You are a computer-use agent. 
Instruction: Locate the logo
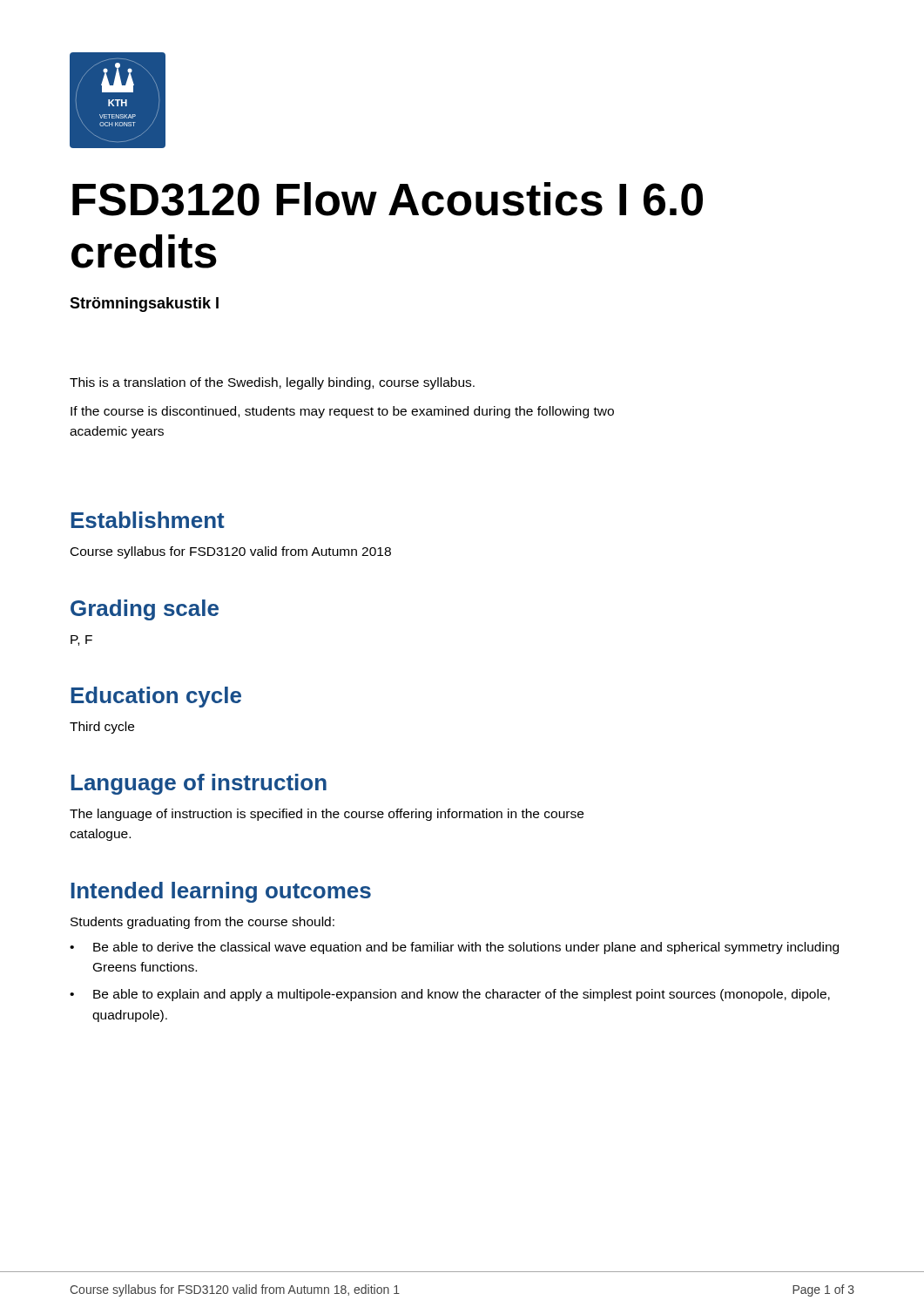click(x=118, y=100)
